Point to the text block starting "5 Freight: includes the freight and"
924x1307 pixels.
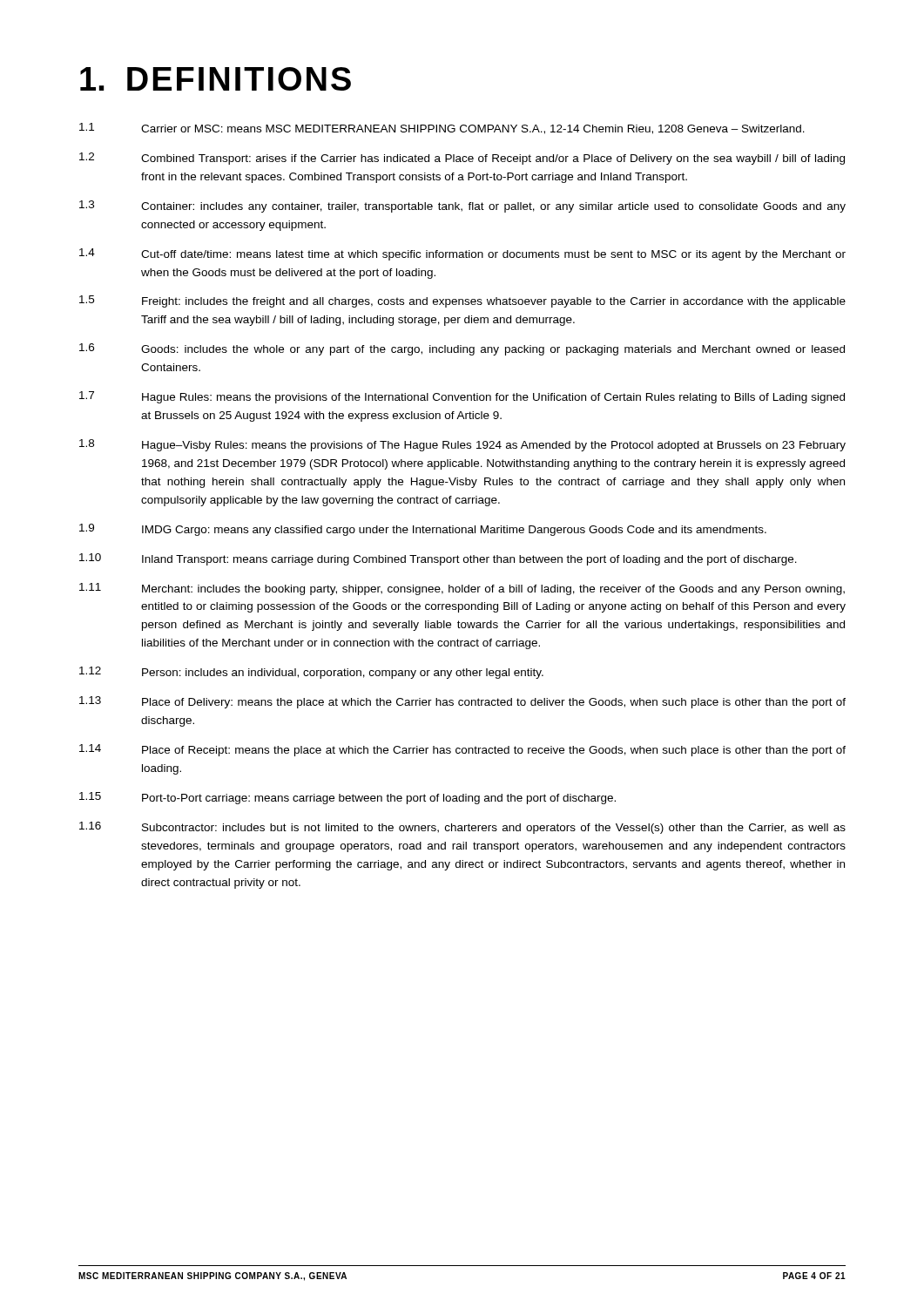click(462, 311)
